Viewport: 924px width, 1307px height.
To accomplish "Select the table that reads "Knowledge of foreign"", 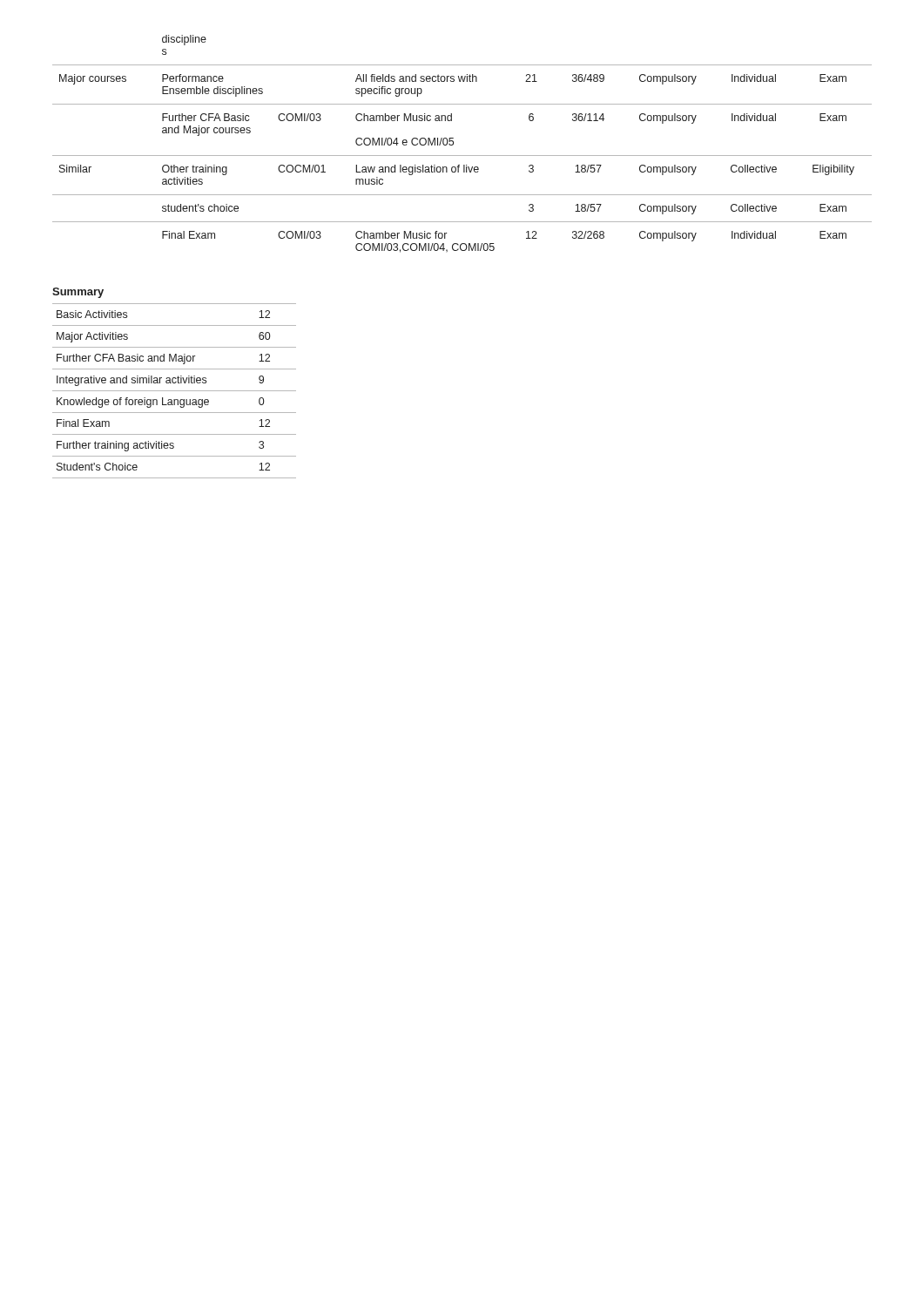I will click(462, 391).
